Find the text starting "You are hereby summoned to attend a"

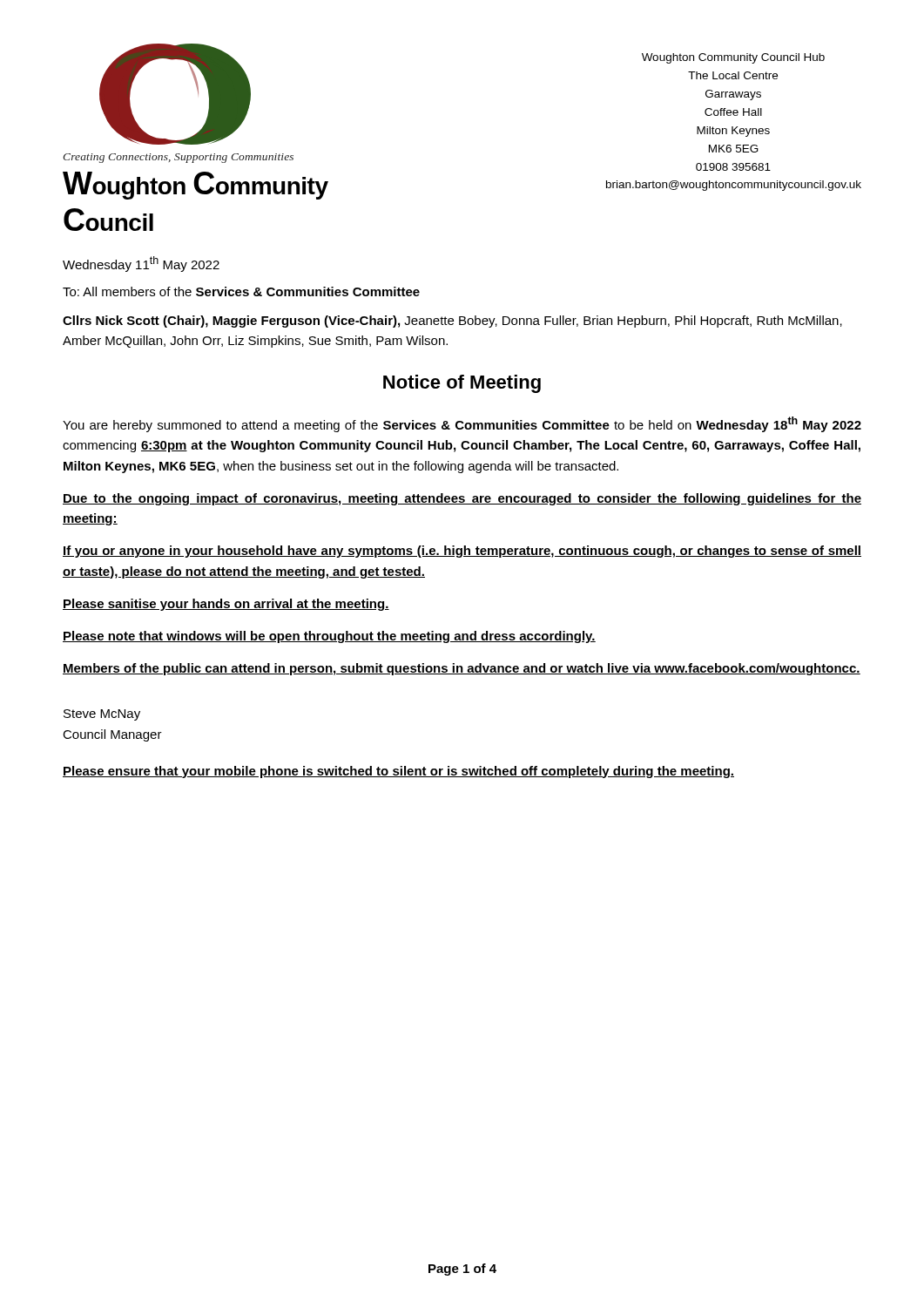(462, 444)
